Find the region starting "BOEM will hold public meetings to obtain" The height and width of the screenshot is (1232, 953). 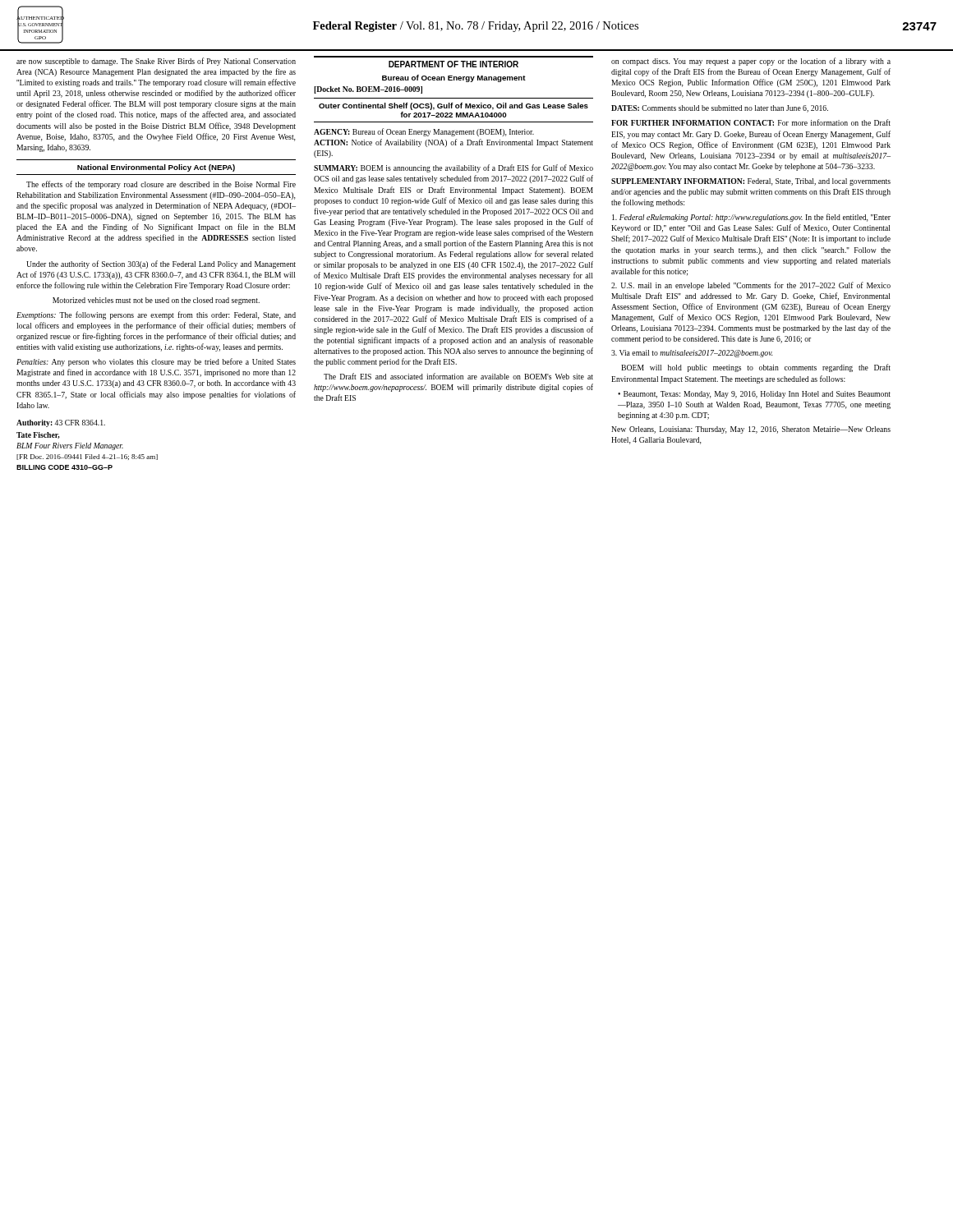click(x=751, y=373)
